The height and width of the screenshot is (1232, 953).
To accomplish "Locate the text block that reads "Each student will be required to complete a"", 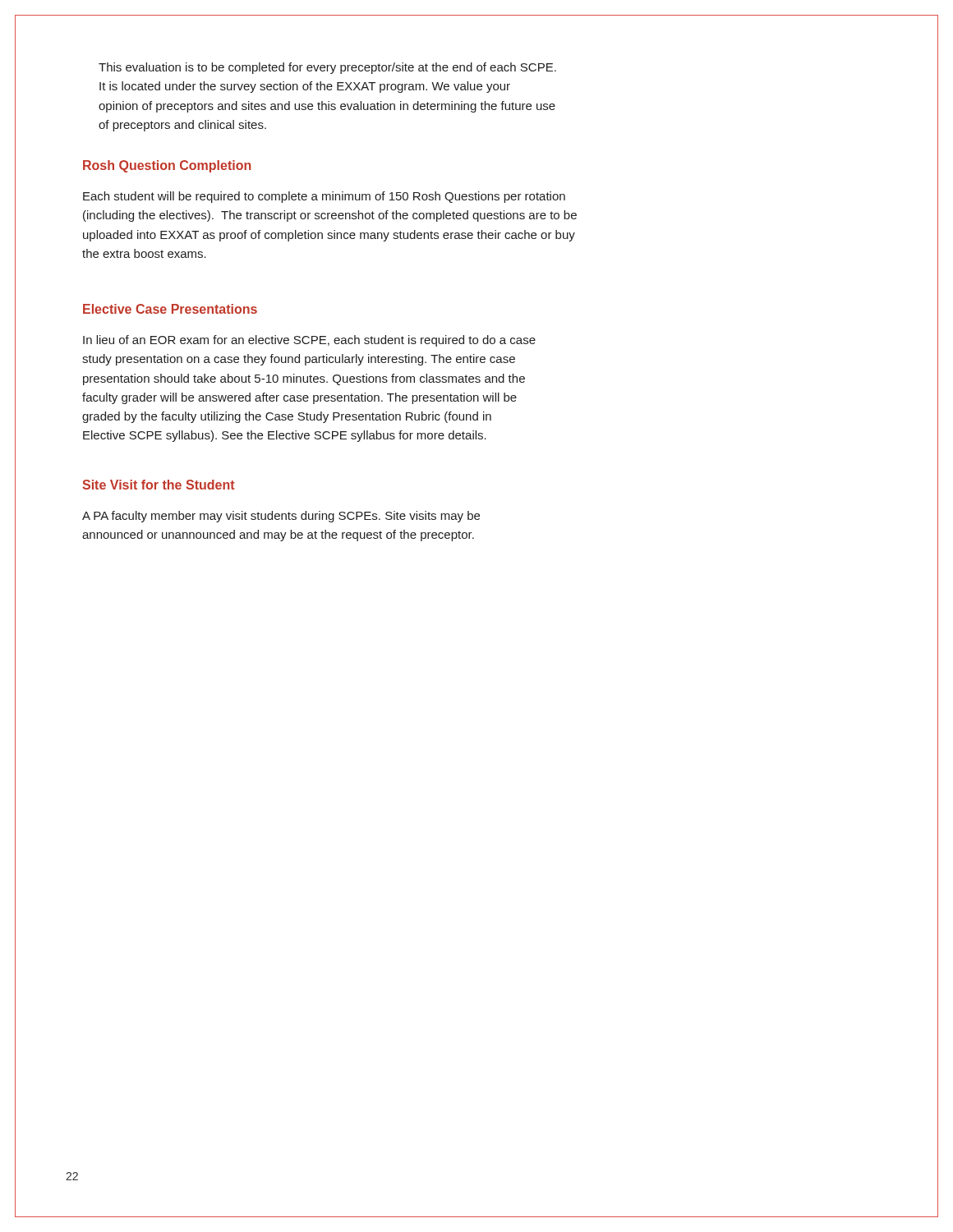I will click(468, 225).
